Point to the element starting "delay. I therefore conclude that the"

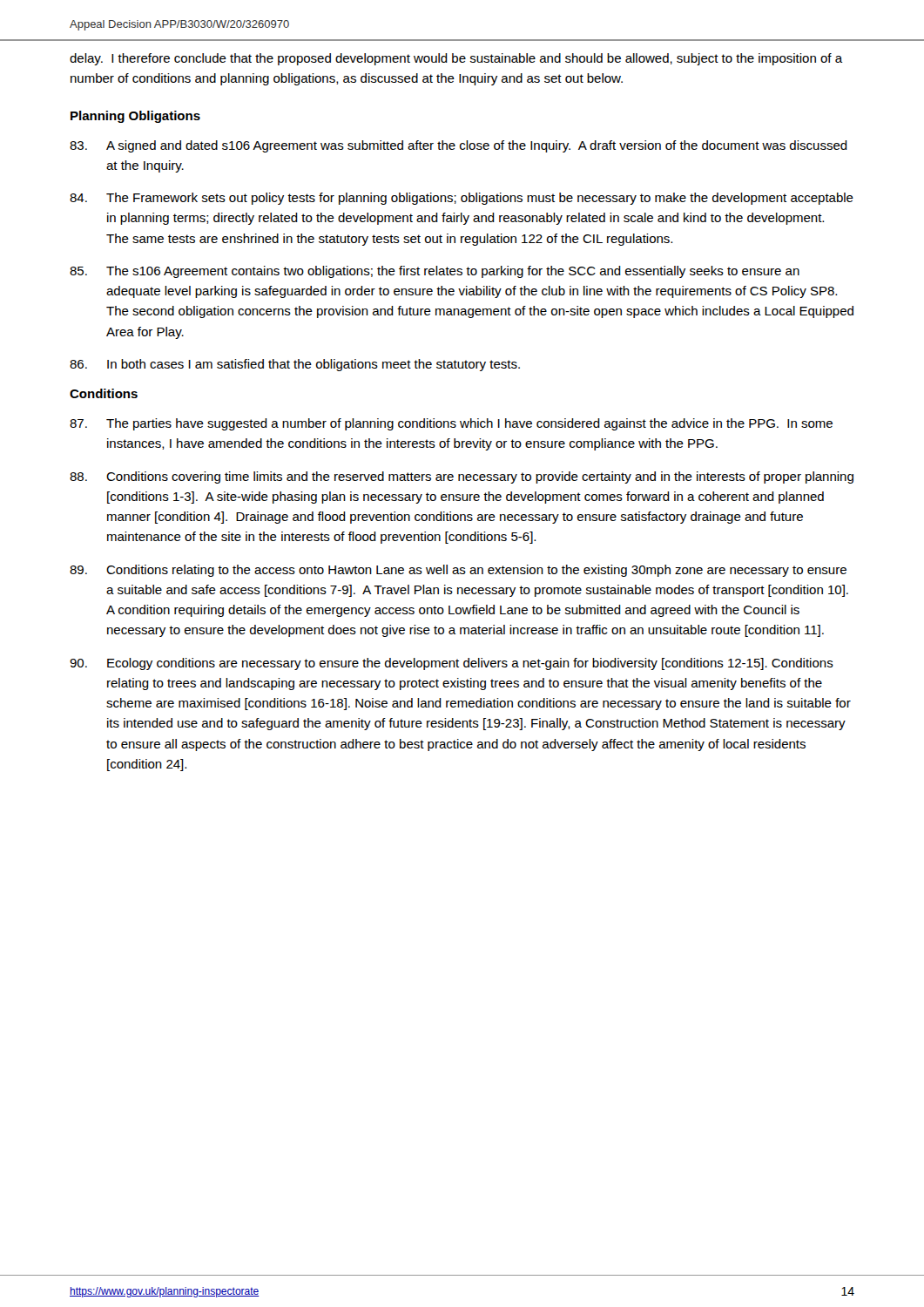456,68
